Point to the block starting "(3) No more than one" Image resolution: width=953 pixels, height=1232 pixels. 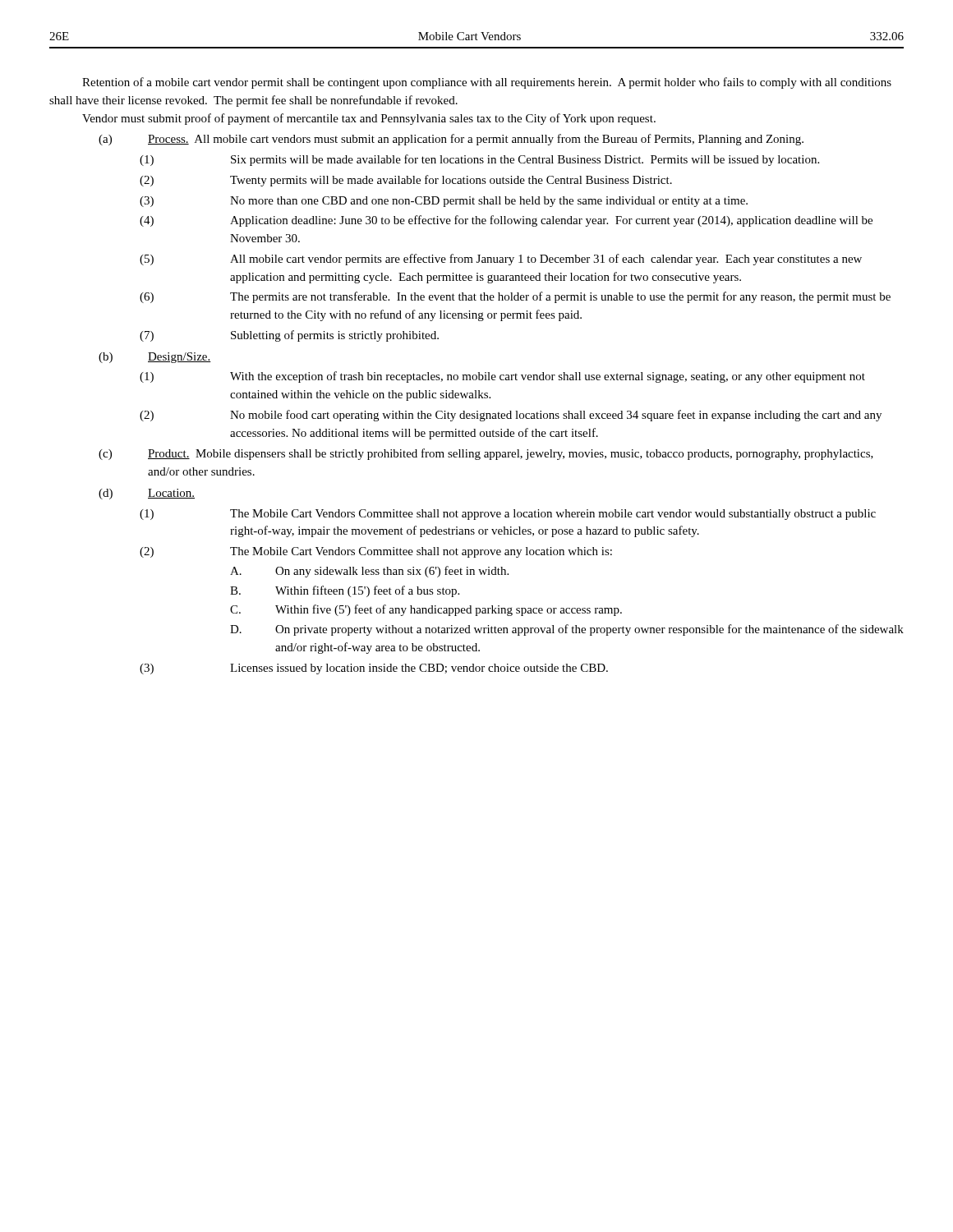[476, 201]
